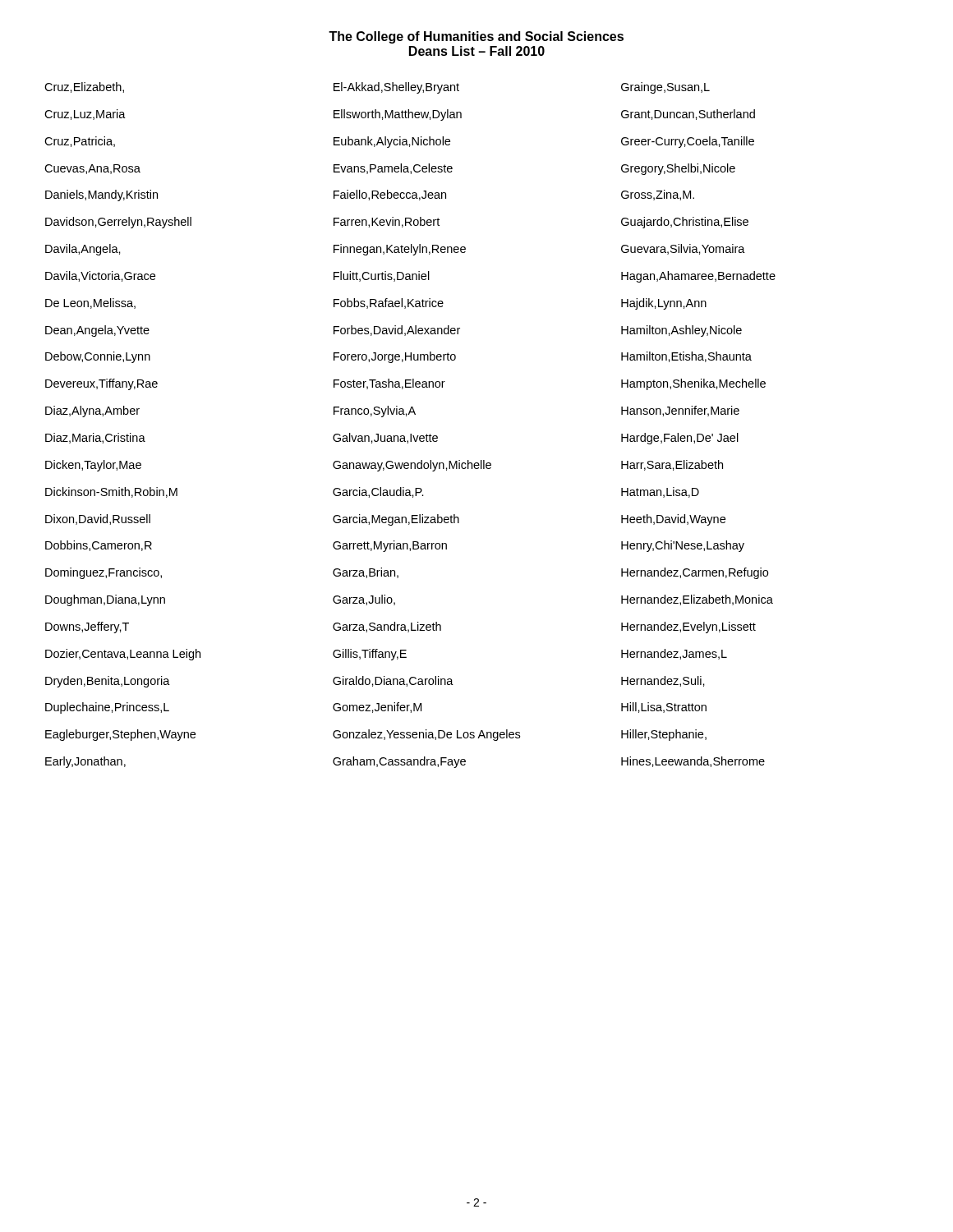Find the list item that reads "Gonzalez,Yessenia,De Los Angeles"

427,734
